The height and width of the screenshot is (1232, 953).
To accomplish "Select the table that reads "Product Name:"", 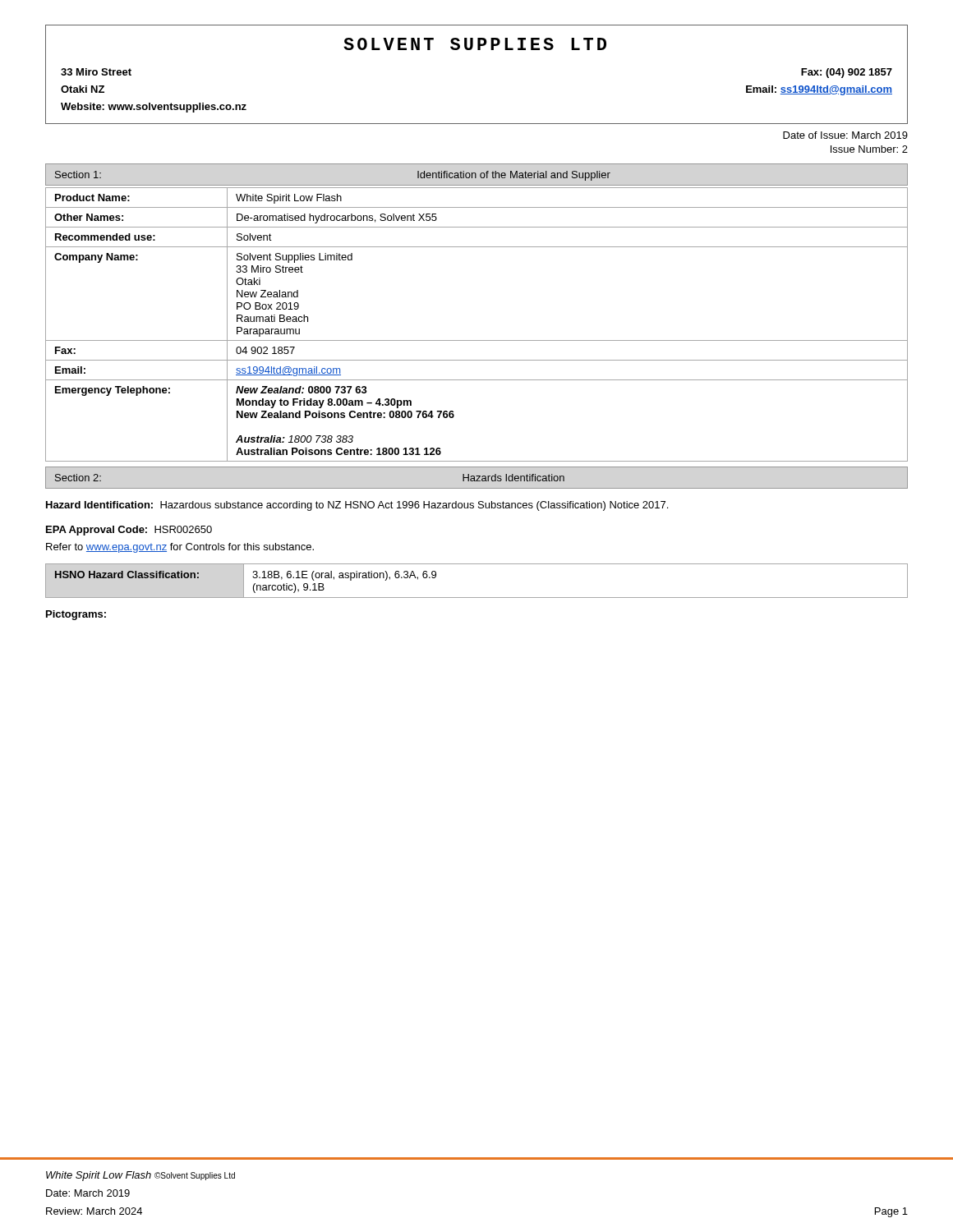I will pyautogui.click(x=476, y=325).
